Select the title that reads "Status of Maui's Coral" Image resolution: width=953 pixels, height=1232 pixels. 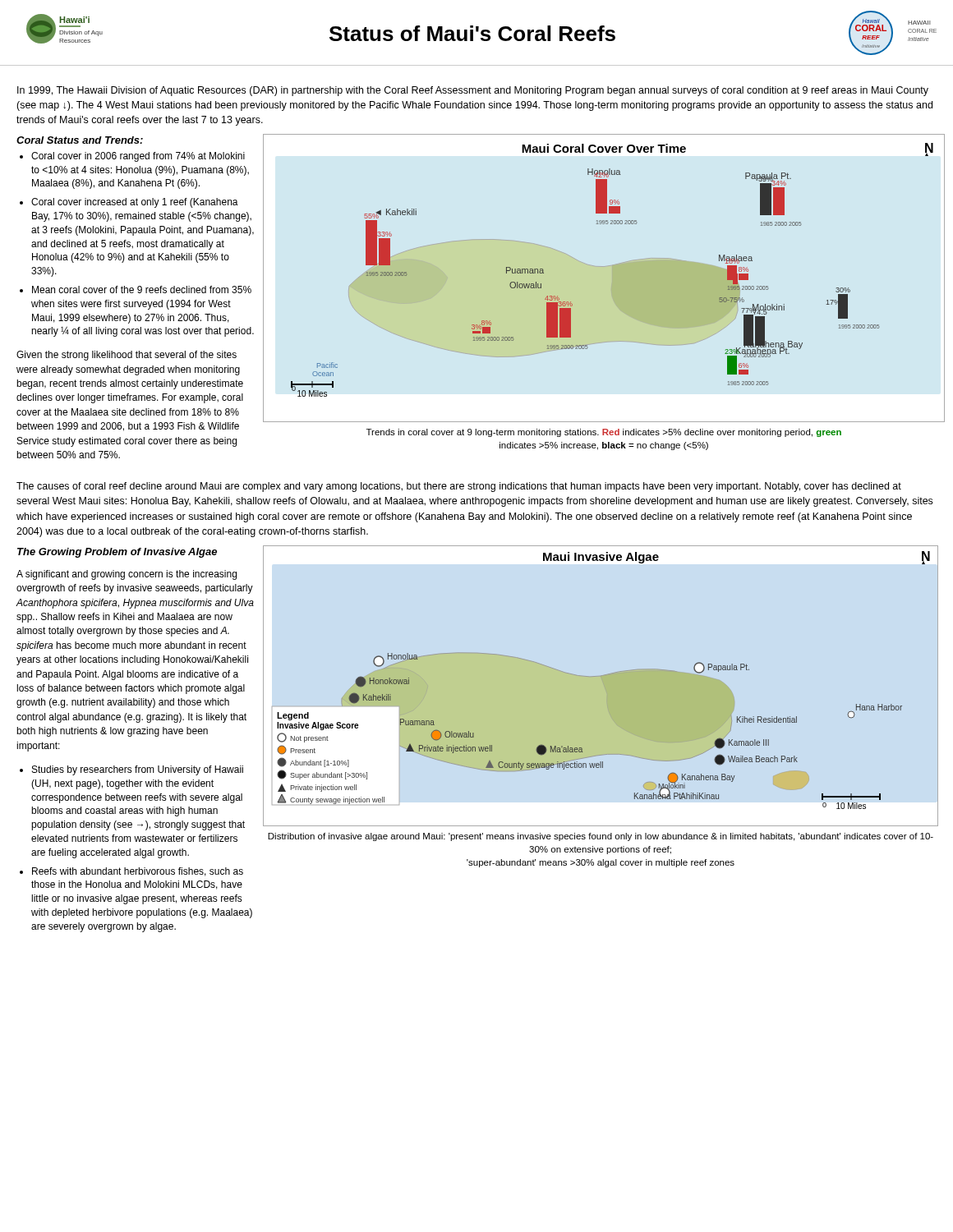point(472,34)
